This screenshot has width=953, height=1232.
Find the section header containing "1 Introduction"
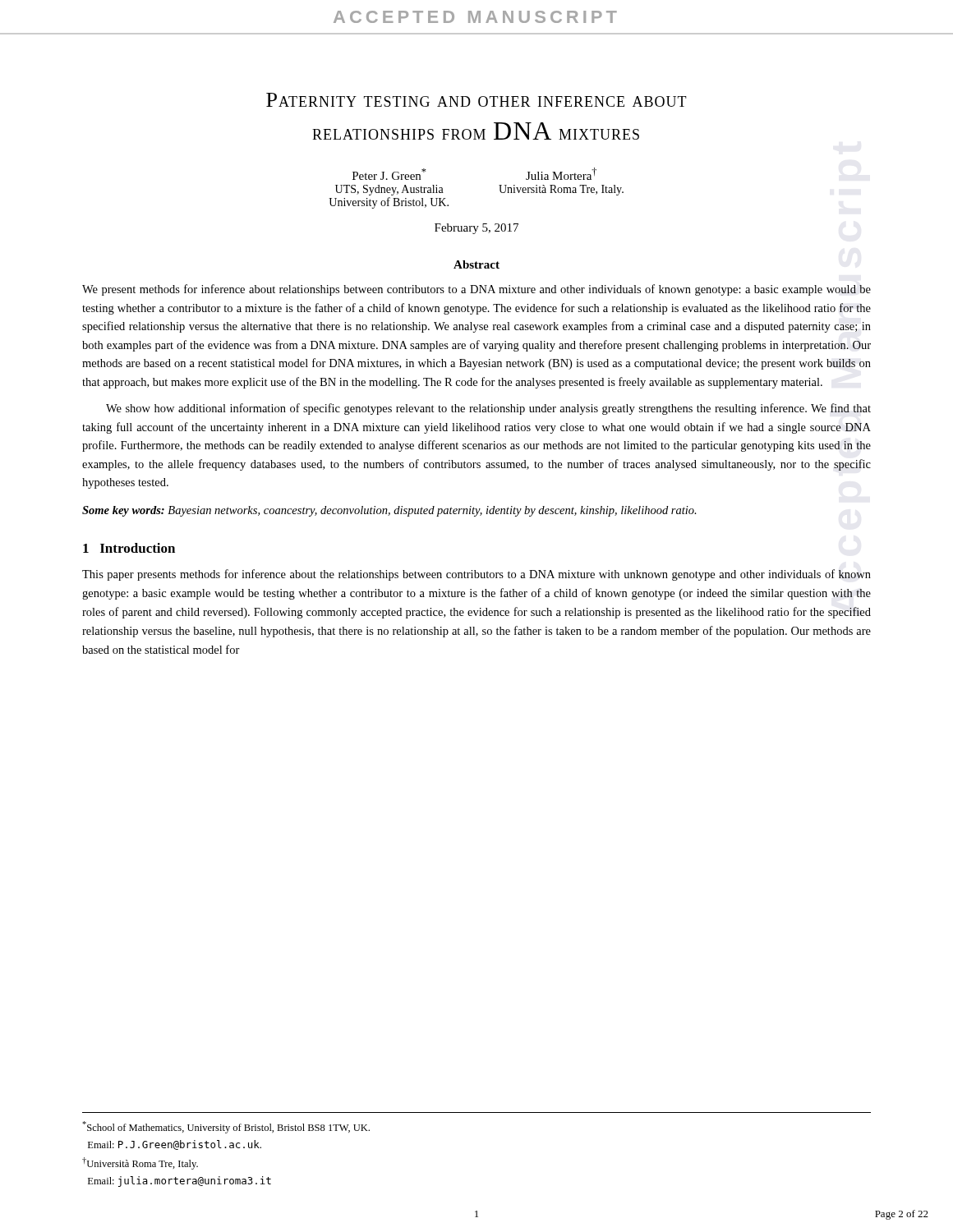pyautogui.click(x=129, y=548)
